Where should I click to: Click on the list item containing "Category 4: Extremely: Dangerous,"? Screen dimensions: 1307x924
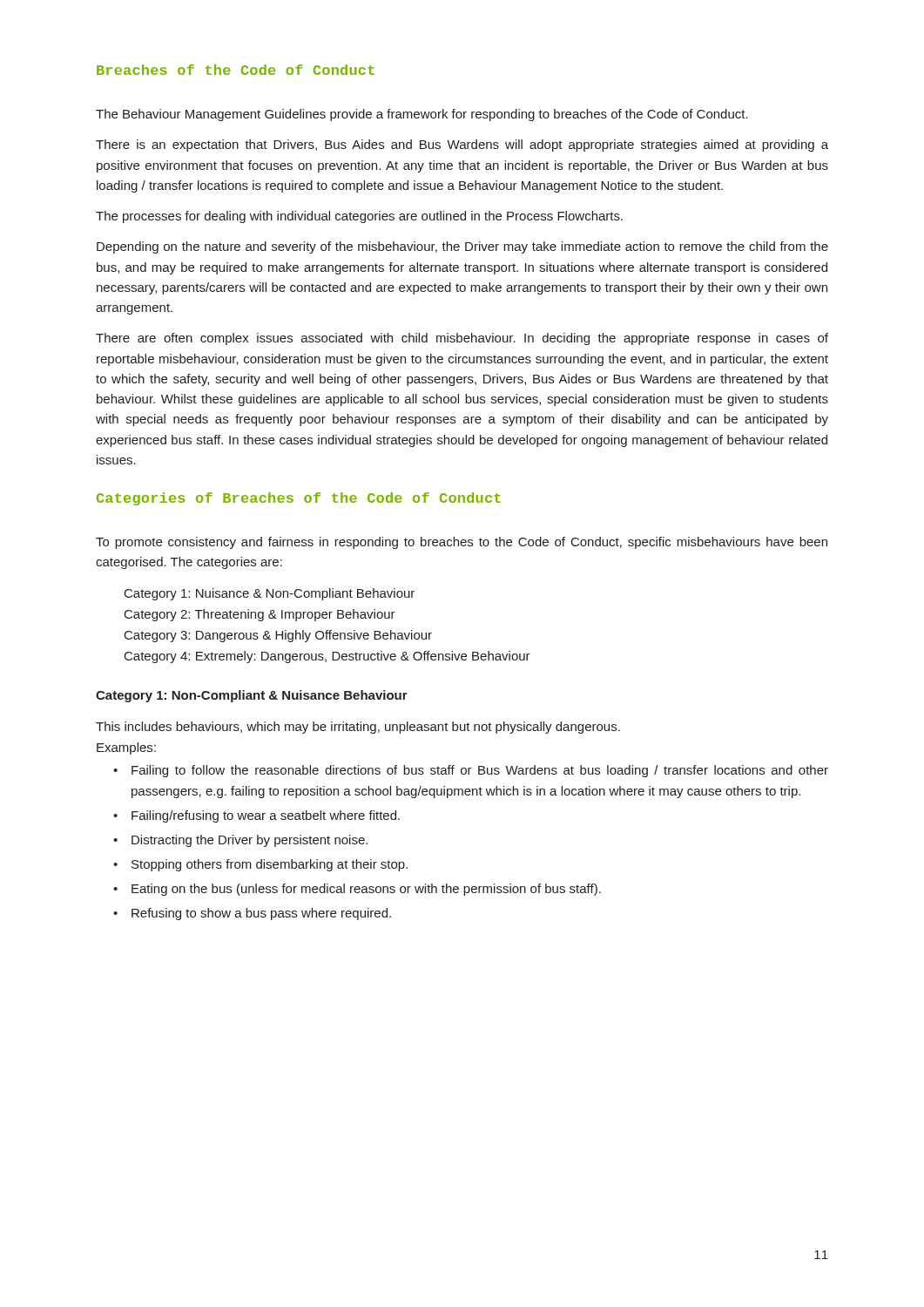(x=327, y=655)
